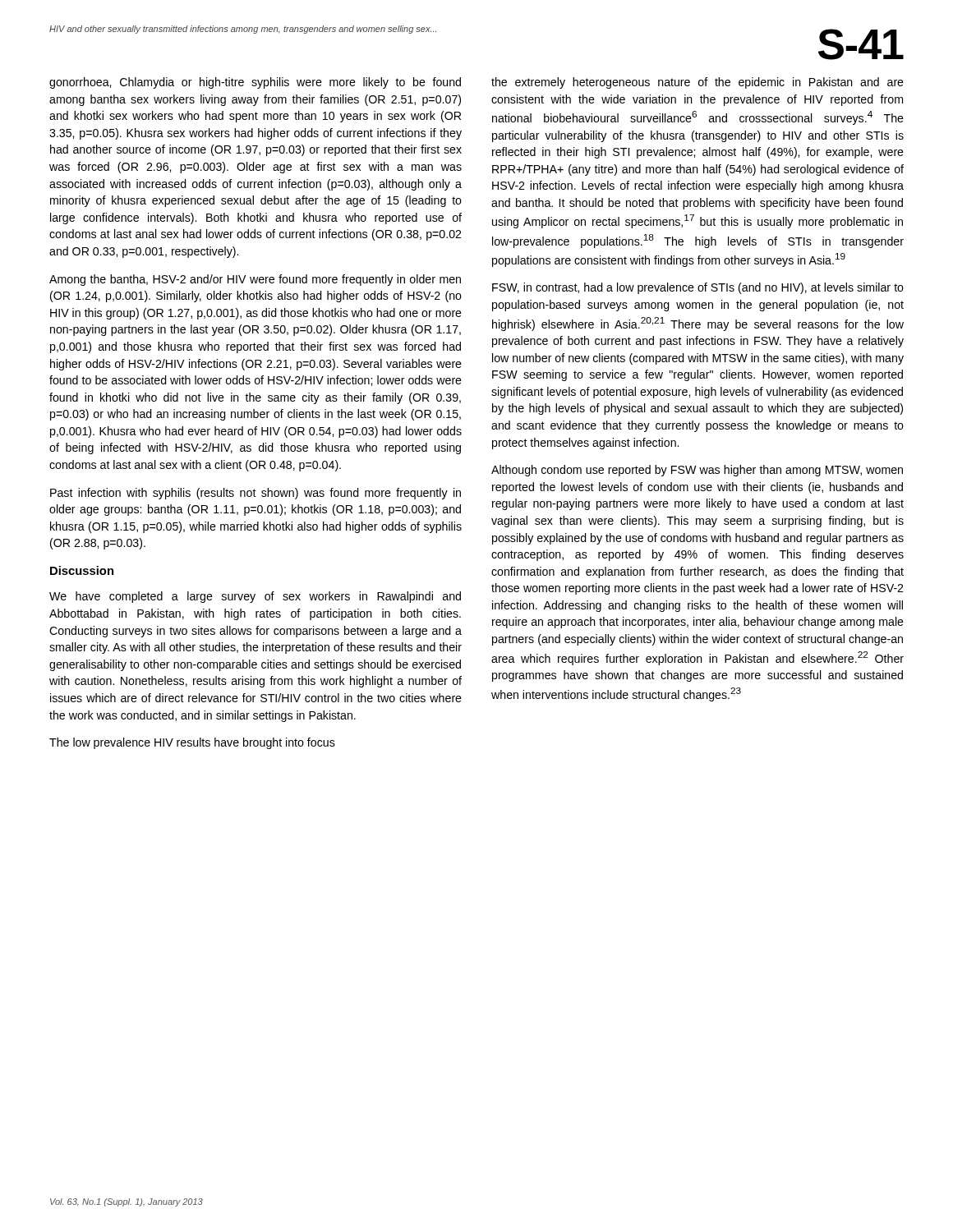Locate the block starting "We have completed a large survey of sex"
The height and width of the screenshot is (1232, 953).
(255, 656)
